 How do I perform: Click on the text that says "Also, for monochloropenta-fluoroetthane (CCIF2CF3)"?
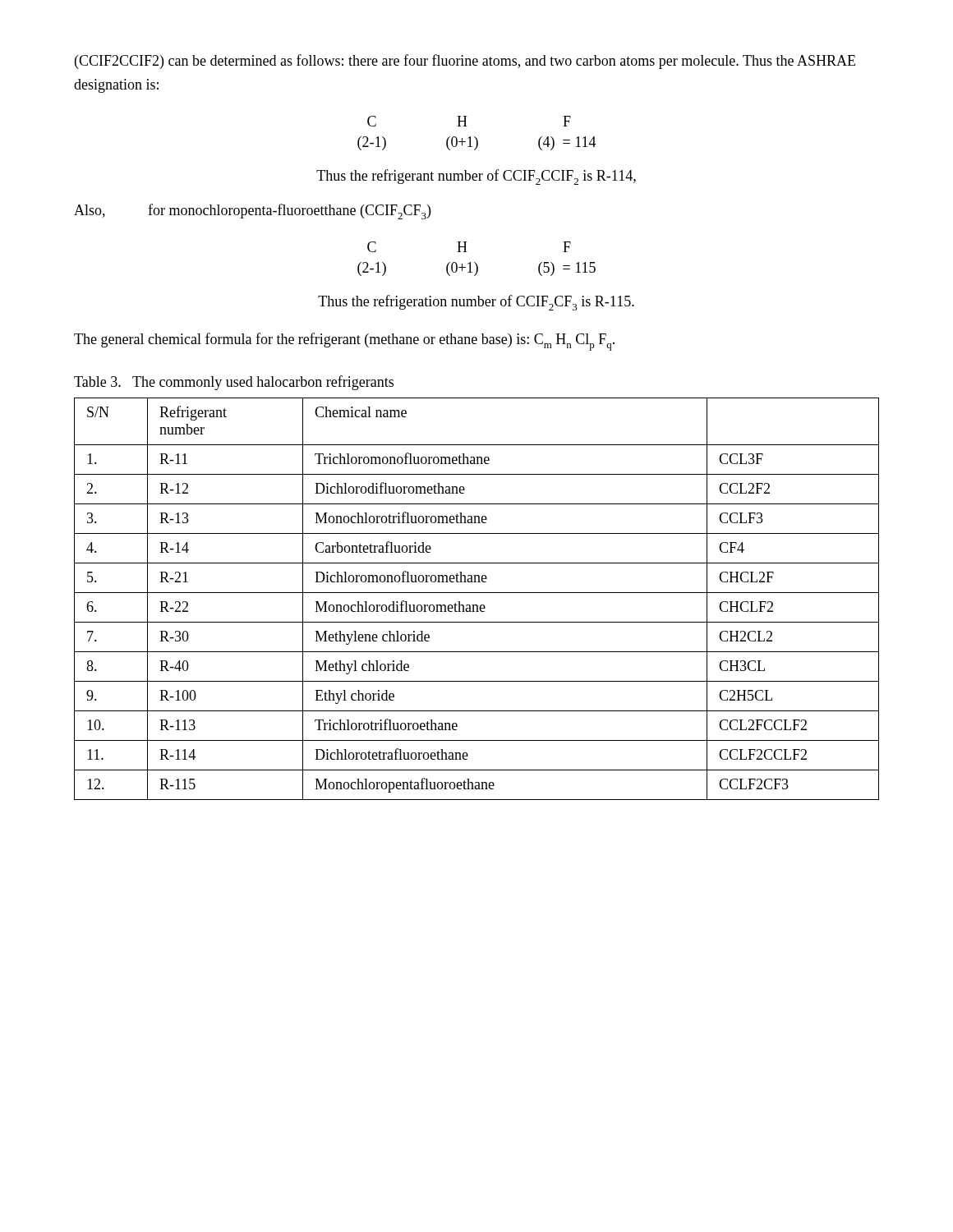tap(252, 211)
